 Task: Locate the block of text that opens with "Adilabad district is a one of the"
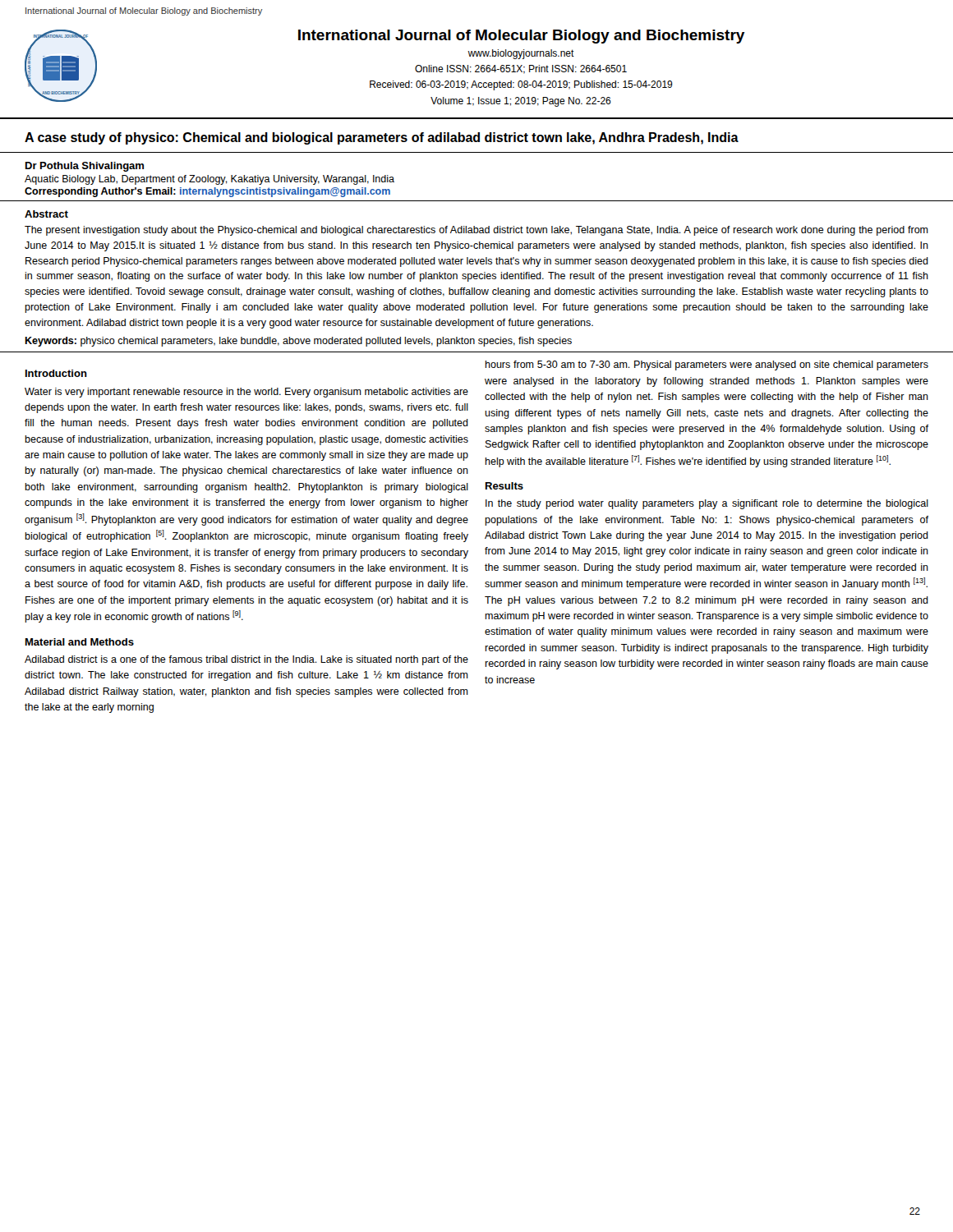click(x=246, y=684)
